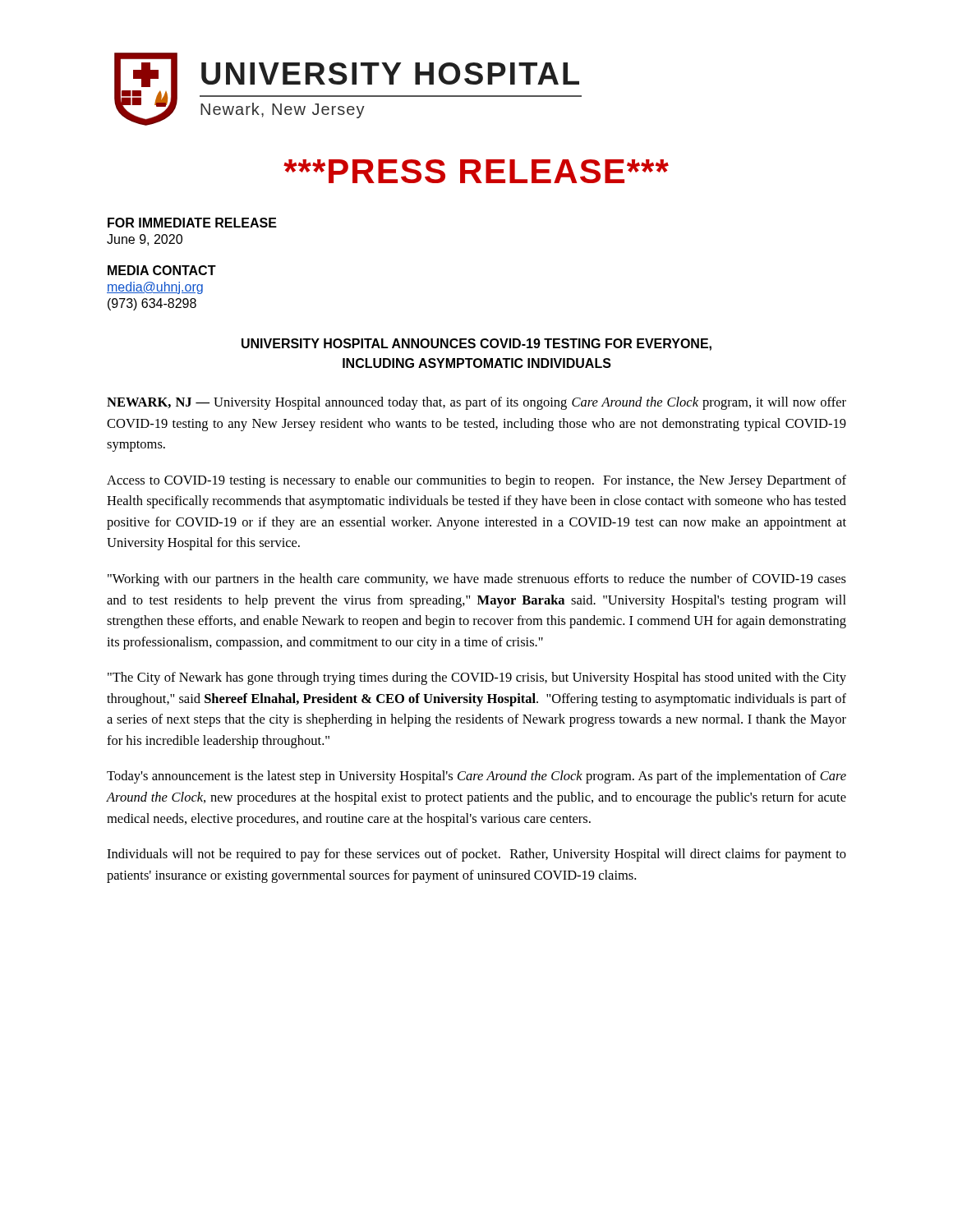The height and width of the screenshot is (1232, 953).
Task: Where is the passage that starts "Access to COVID-19 testing is necessary to enable"?
Action: pos(476,511)
